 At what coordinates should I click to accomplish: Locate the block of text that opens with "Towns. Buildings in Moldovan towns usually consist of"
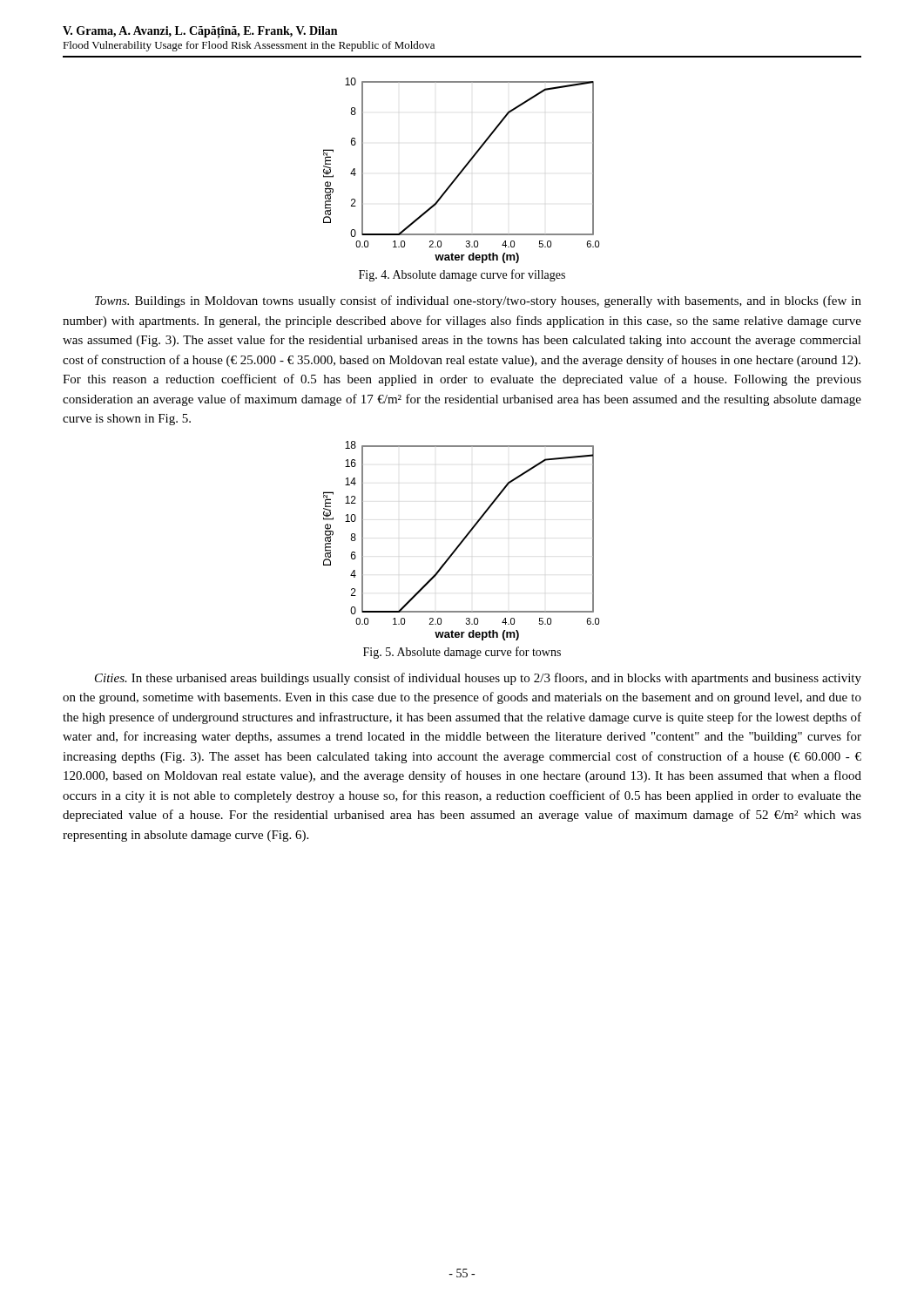coord(462,359)
